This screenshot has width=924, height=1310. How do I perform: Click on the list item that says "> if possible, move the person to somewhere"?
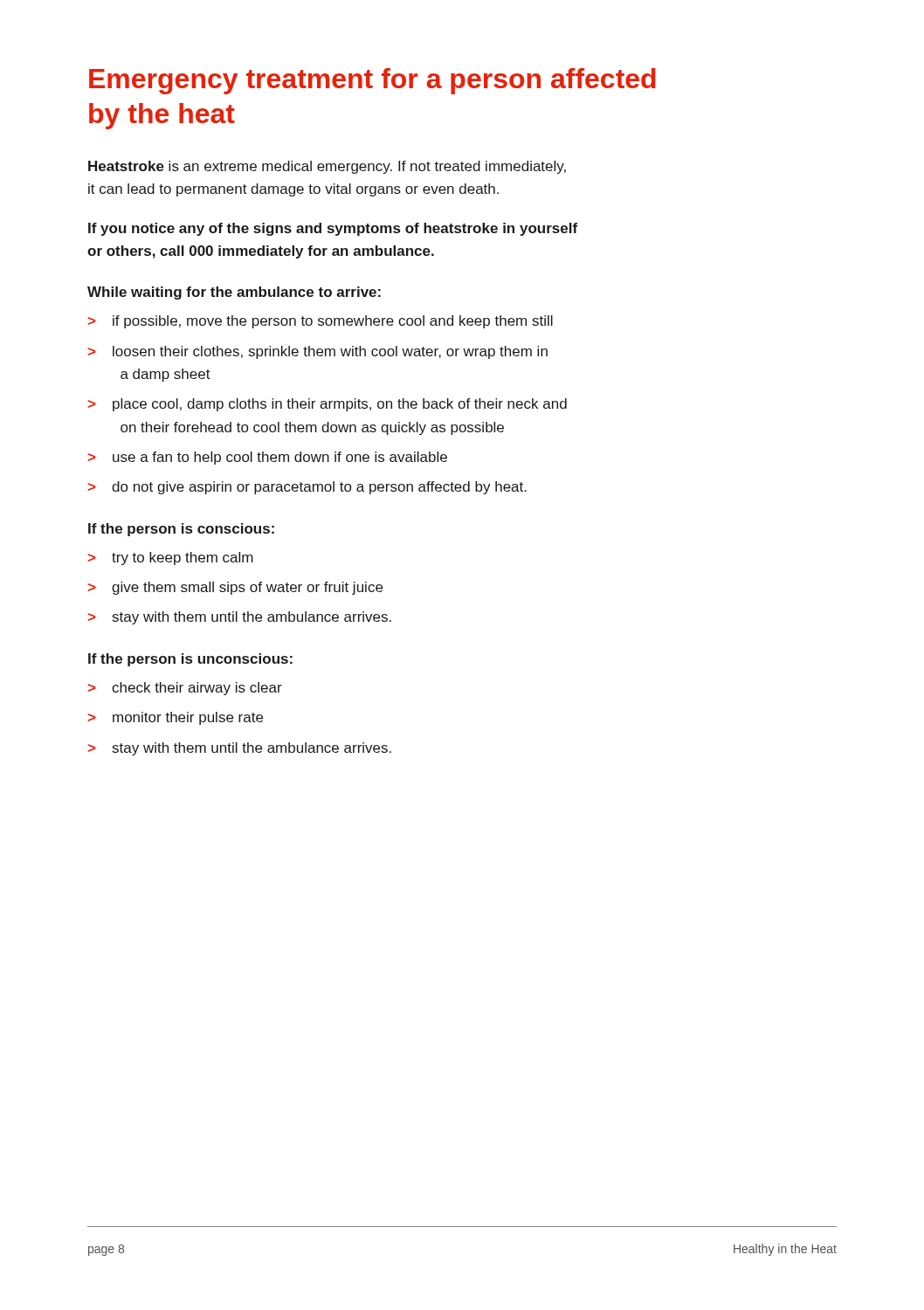(x=462, y=322)
